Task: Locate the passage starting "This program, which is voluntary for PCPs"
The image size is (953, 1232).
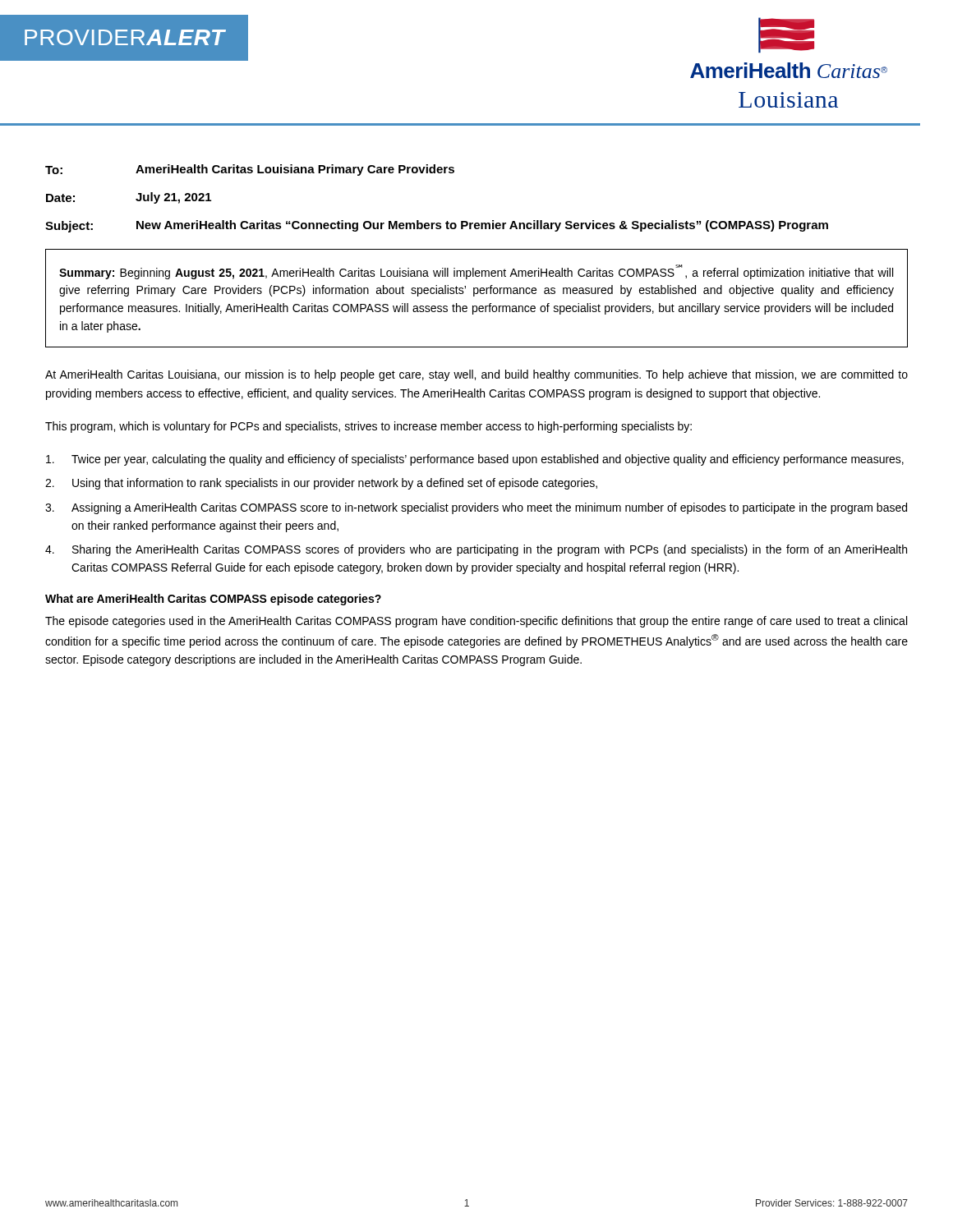Action: [x=369, y=426]
